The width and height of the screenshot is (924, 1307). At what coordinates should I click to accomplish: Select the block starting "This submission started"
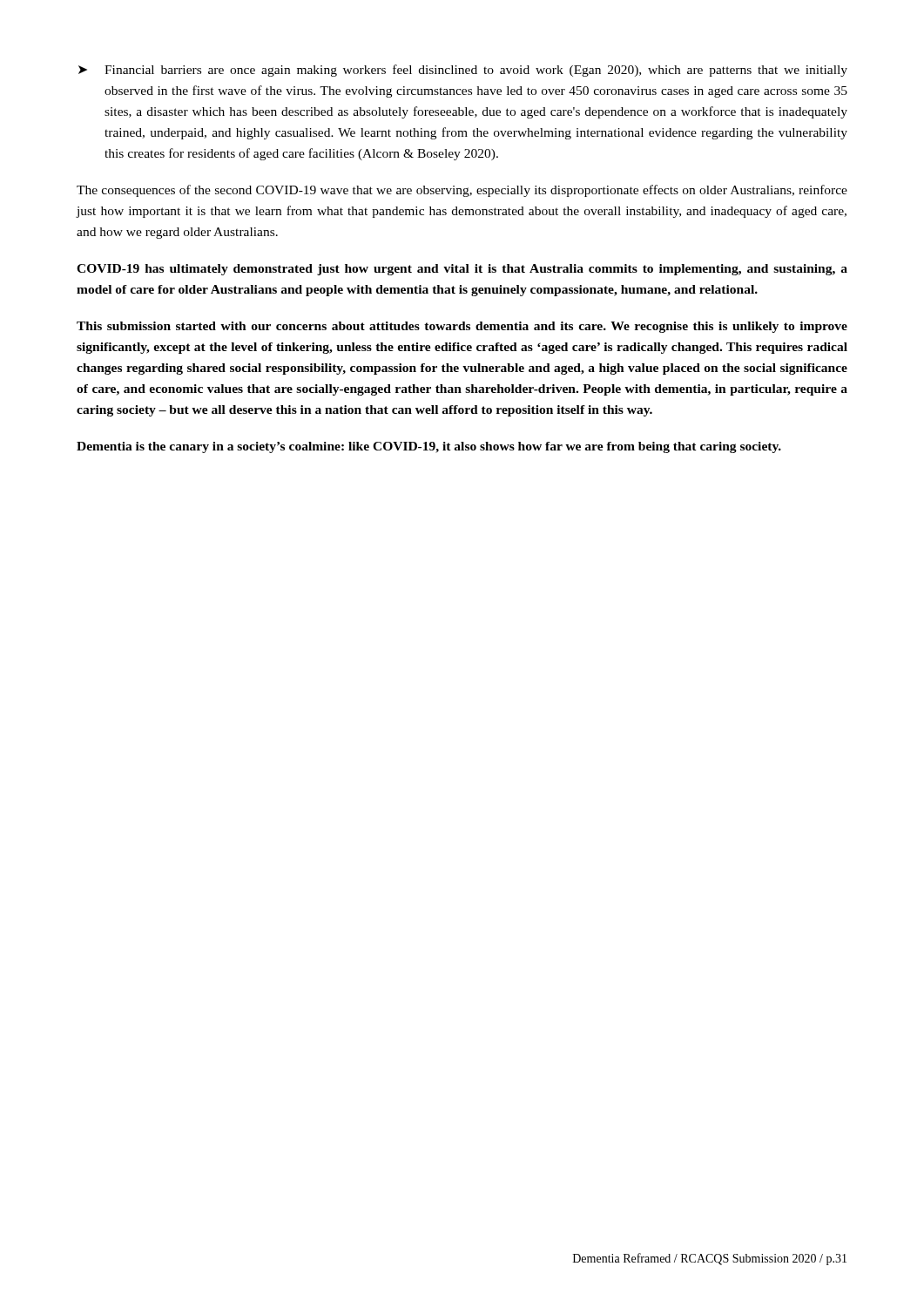(x=462, y=367)
